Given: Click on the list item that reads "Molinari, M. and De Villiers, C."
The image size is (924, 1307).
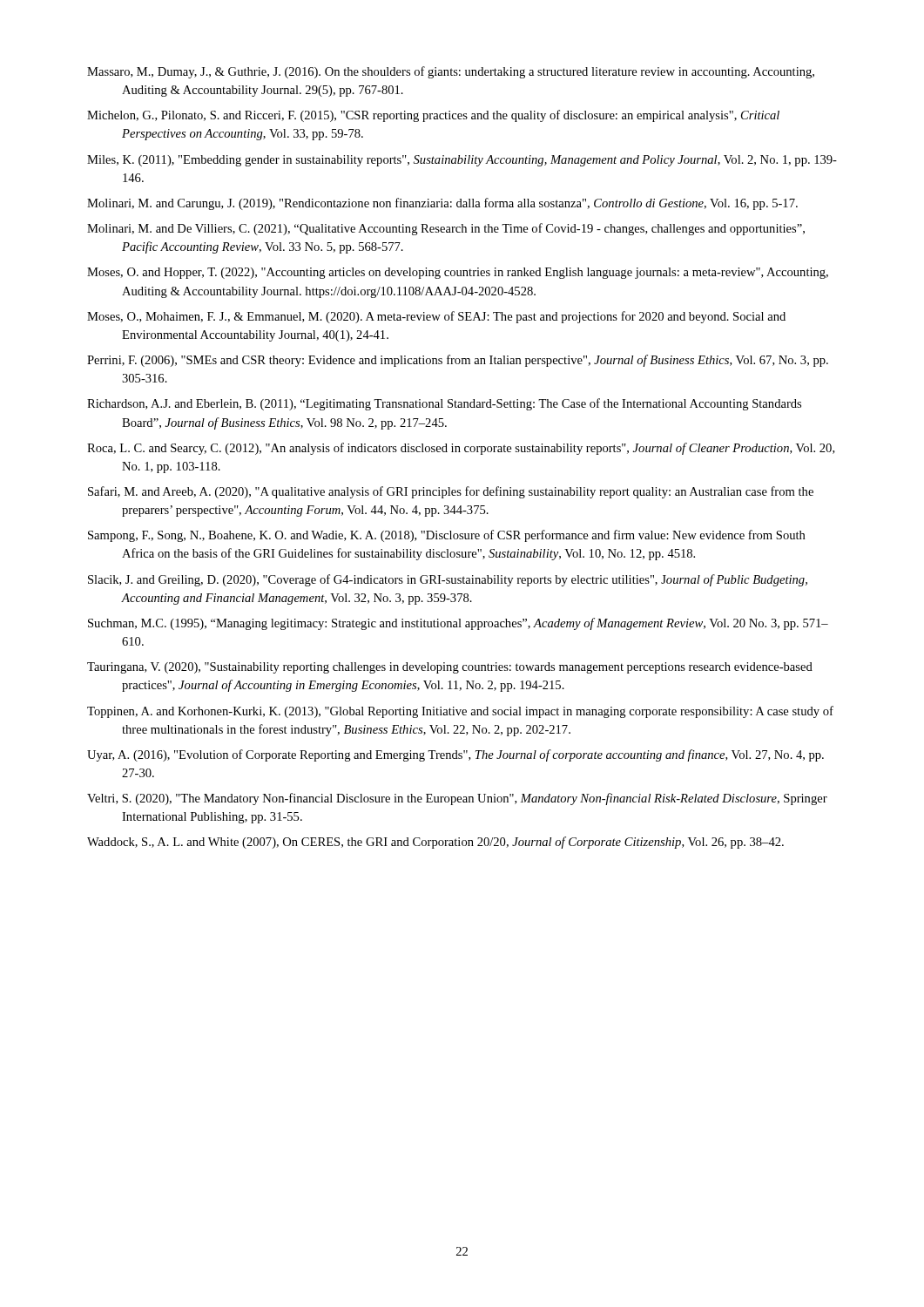Looking at the screenshot, I should 446,238.
